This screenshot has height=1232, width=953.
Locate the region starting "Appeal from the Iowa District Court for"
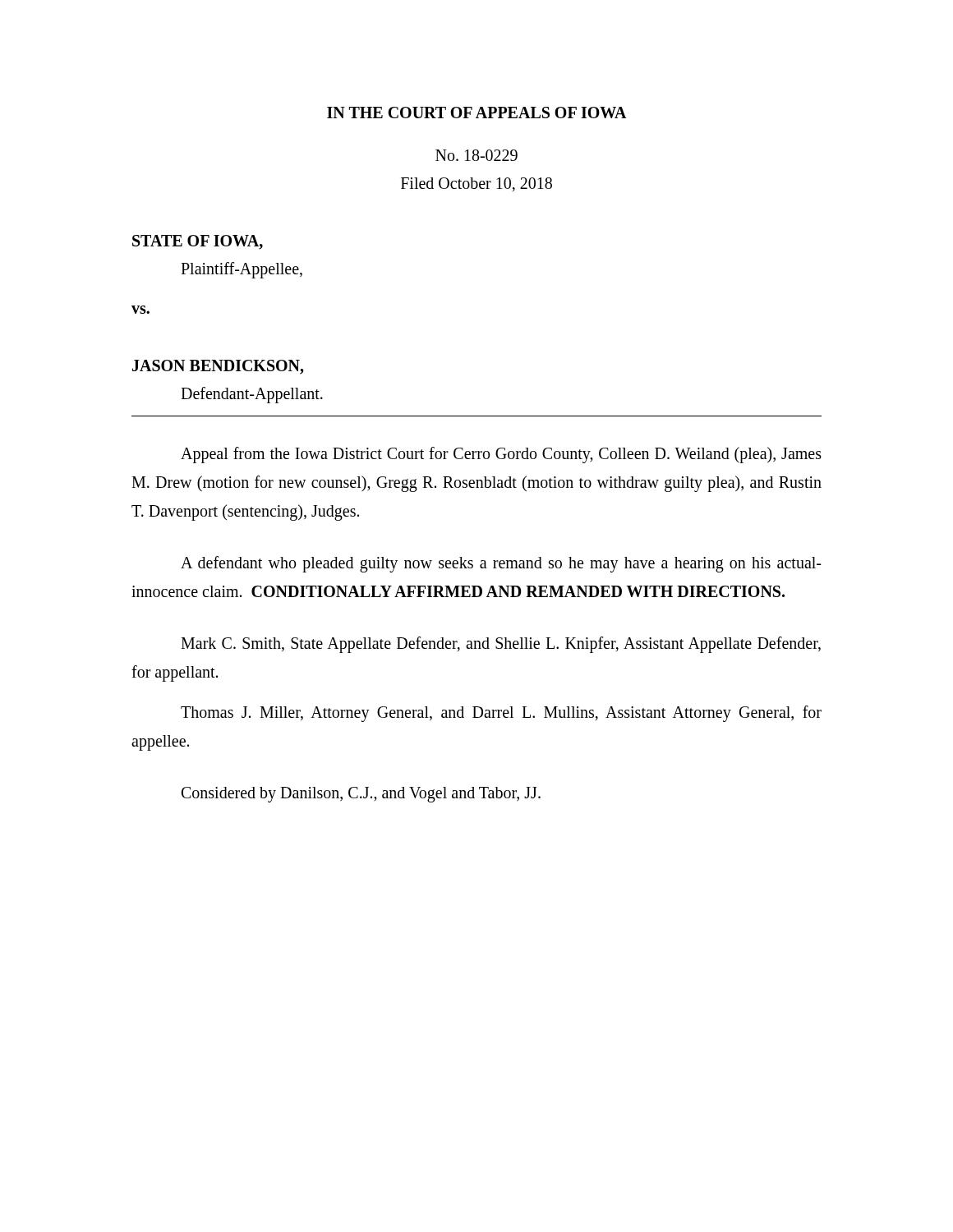coord(476,482)
